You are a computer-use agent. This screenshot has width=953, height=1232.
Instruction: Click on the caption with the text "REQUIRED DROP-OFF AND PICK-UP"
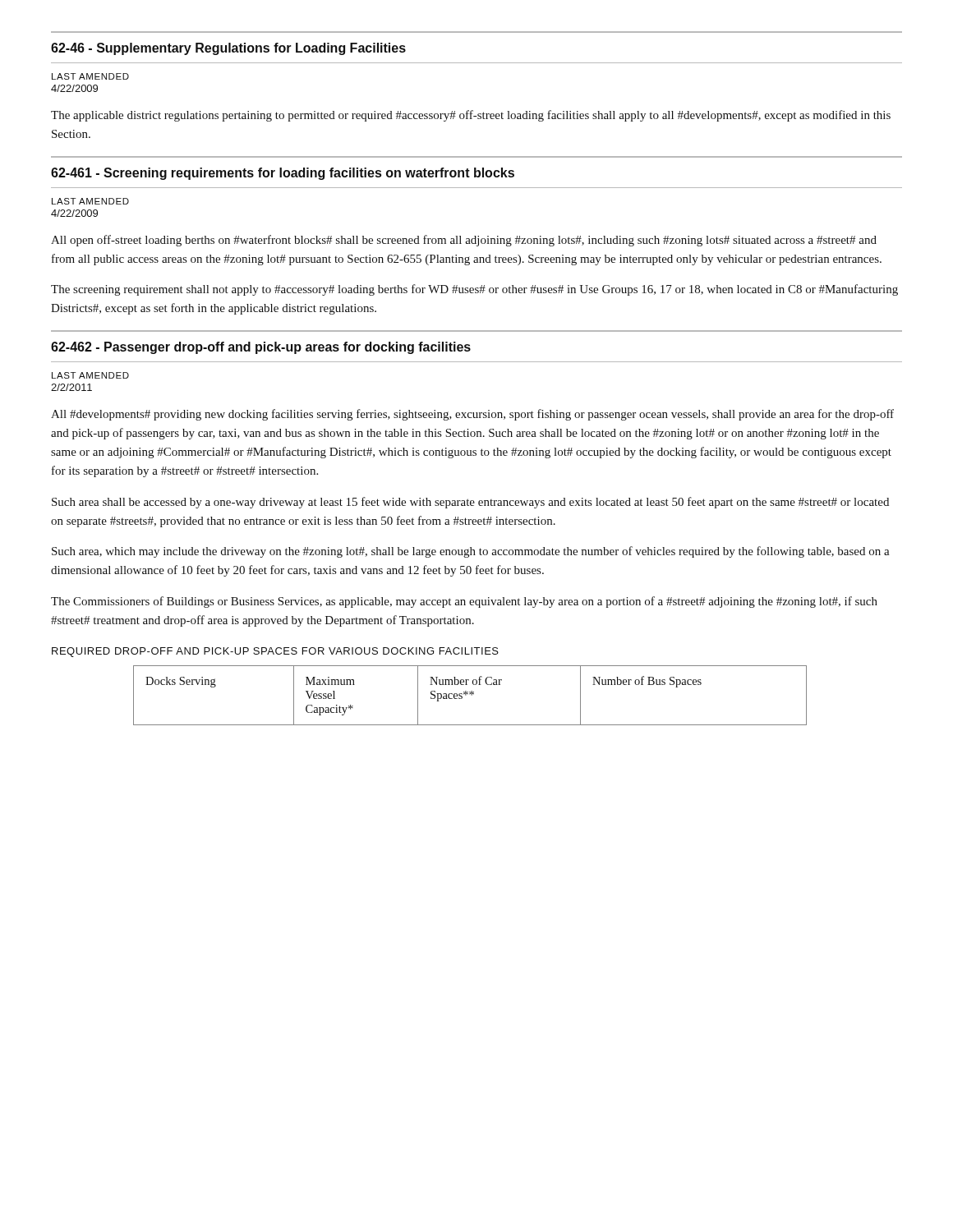point(275,651)
